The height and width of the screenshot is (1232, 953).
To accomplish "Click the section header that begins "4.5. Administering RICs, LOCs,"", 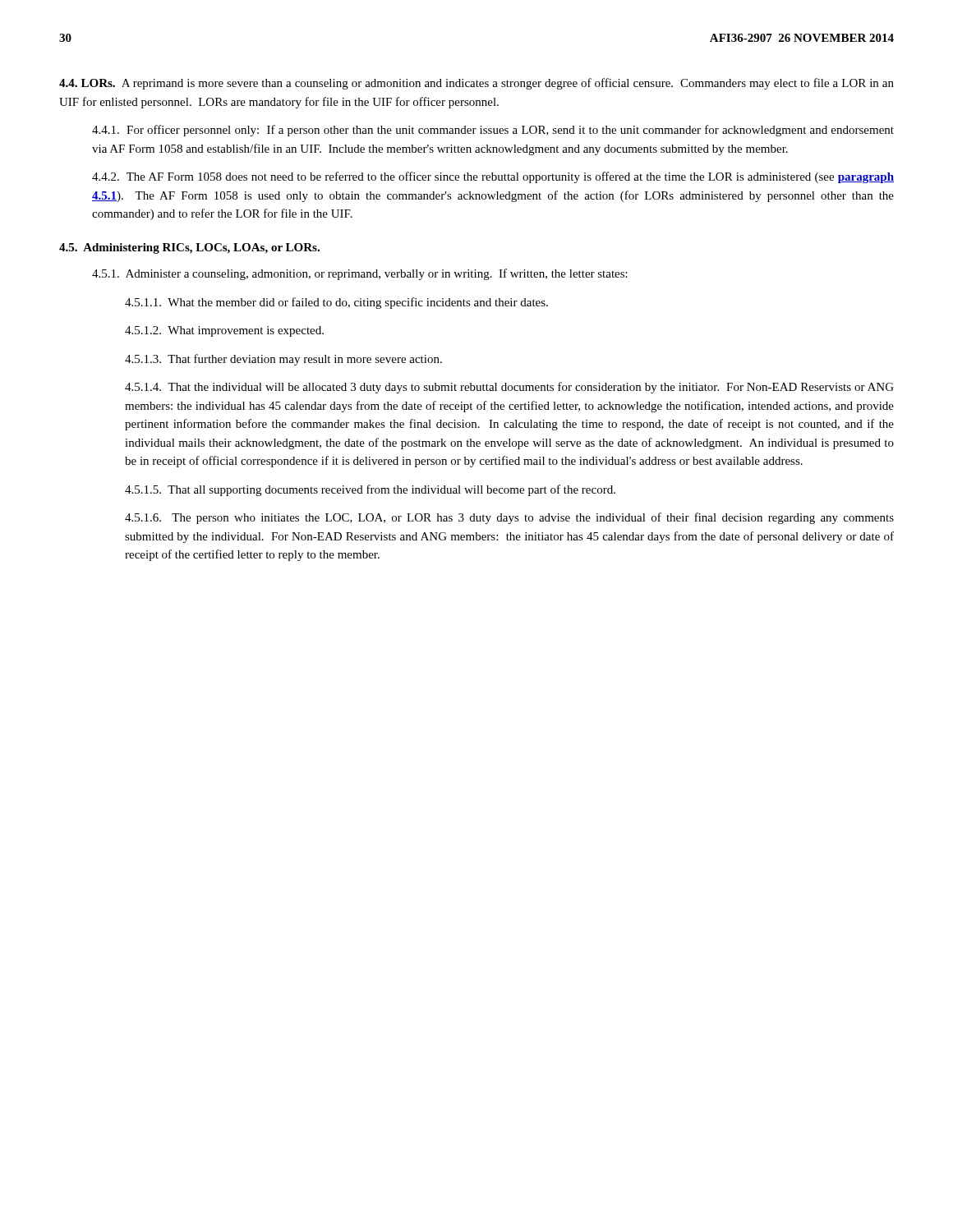I will point(189,248).
